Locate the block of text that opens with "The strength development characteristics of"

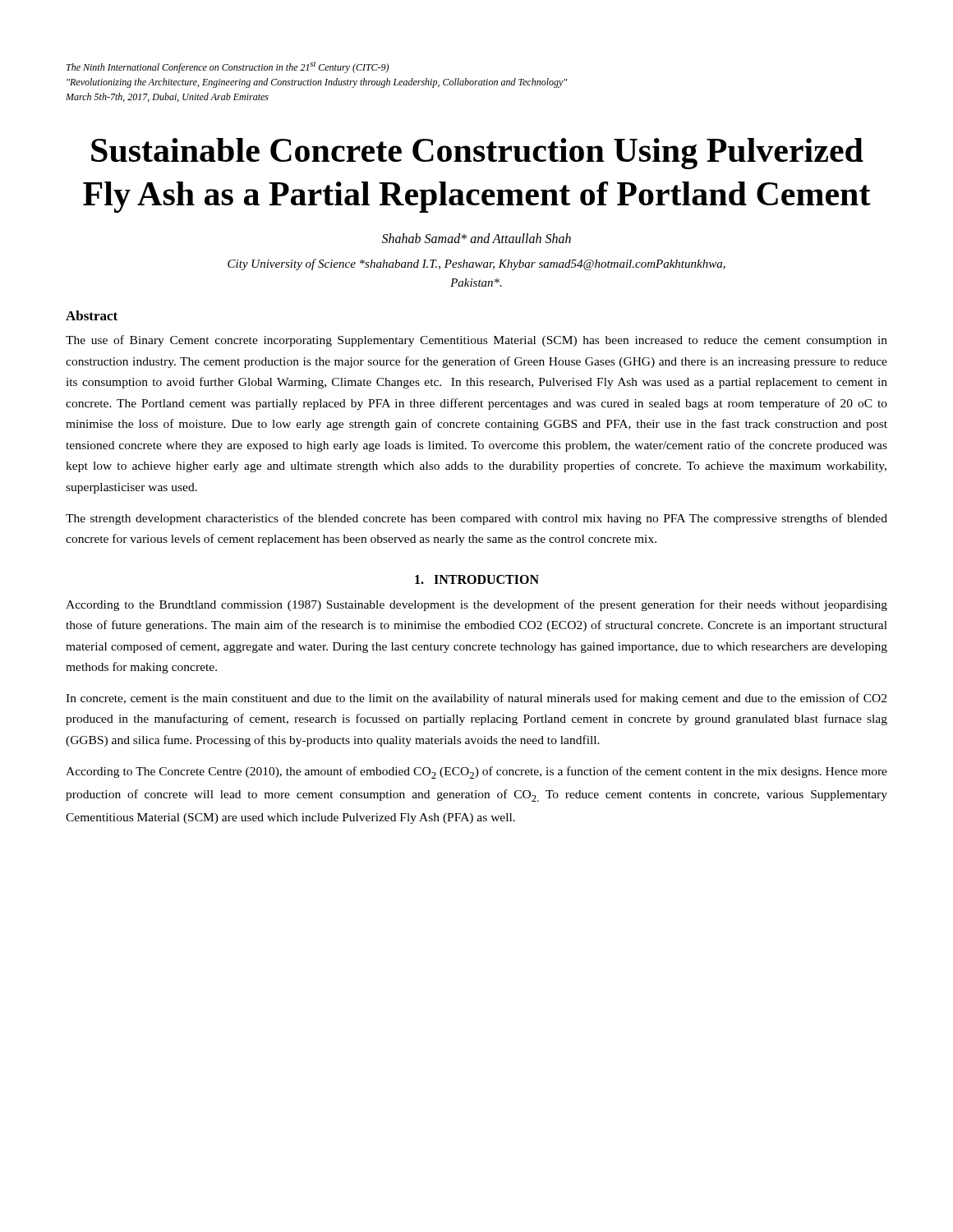[476, 528]
